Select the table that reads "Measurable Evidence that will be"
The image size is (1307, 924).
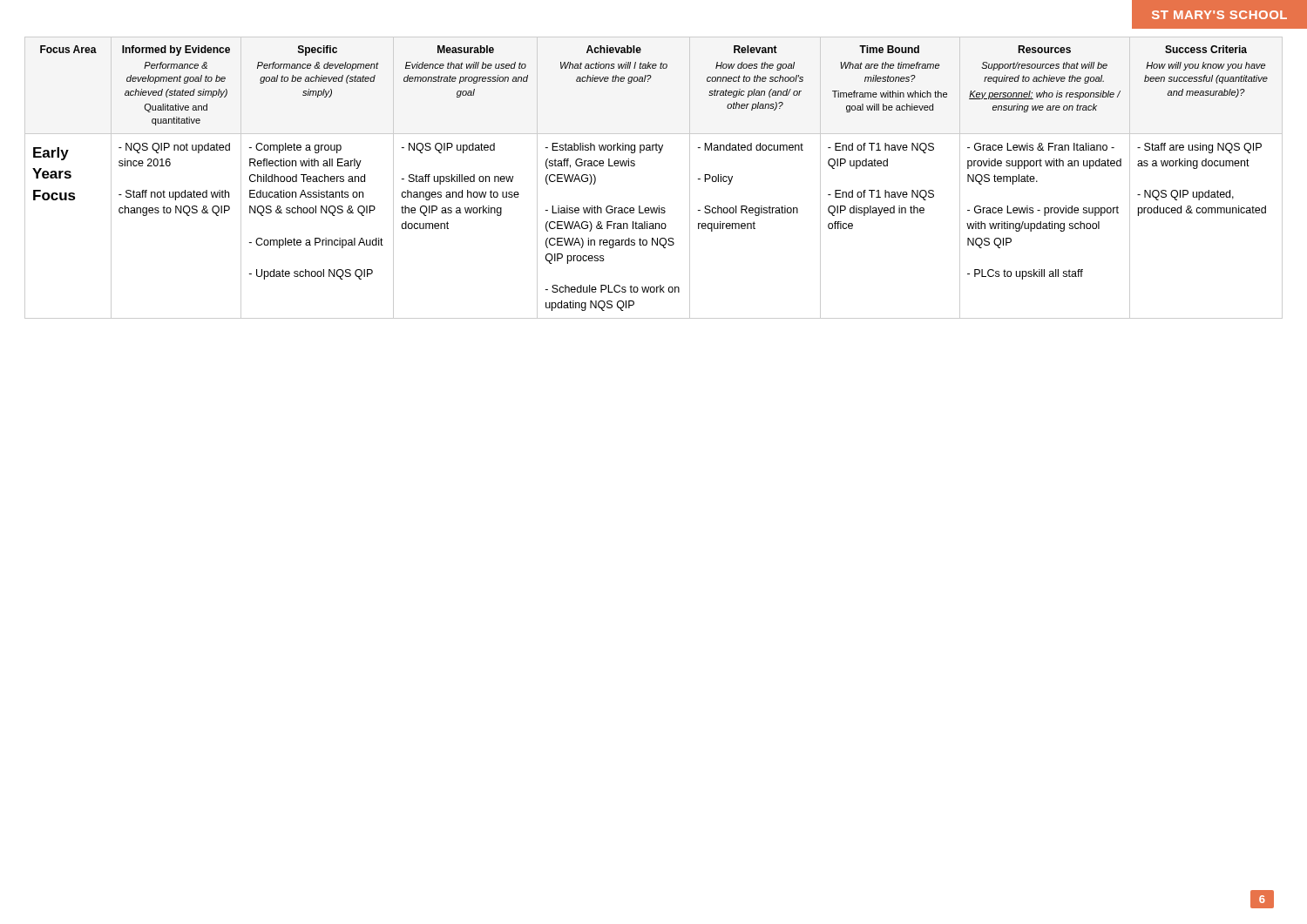pyautogui.click(x=654, y=178)
